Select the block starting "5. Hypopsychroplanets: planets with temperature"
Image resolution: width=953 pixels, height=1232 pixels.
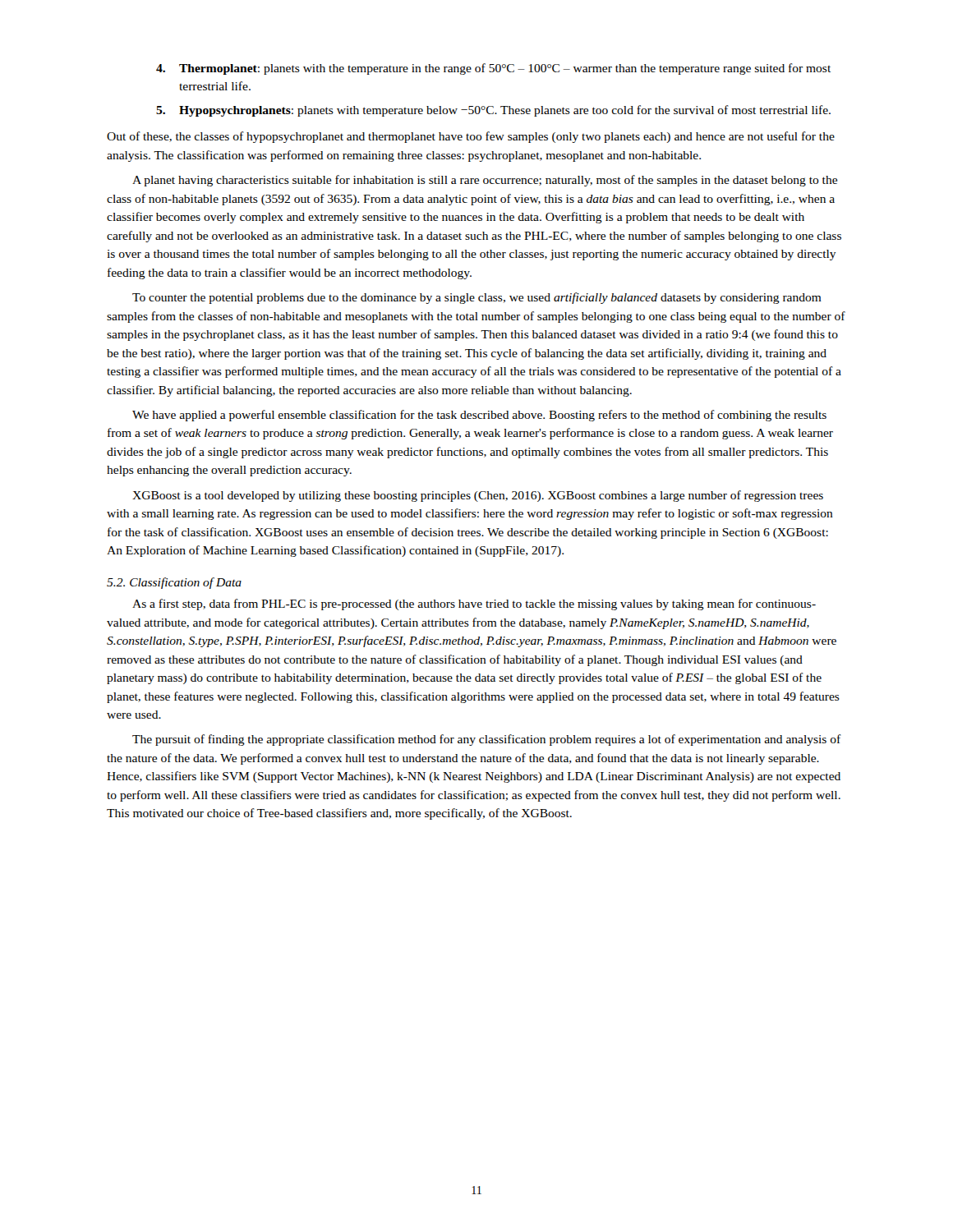[x=501, y=110]
